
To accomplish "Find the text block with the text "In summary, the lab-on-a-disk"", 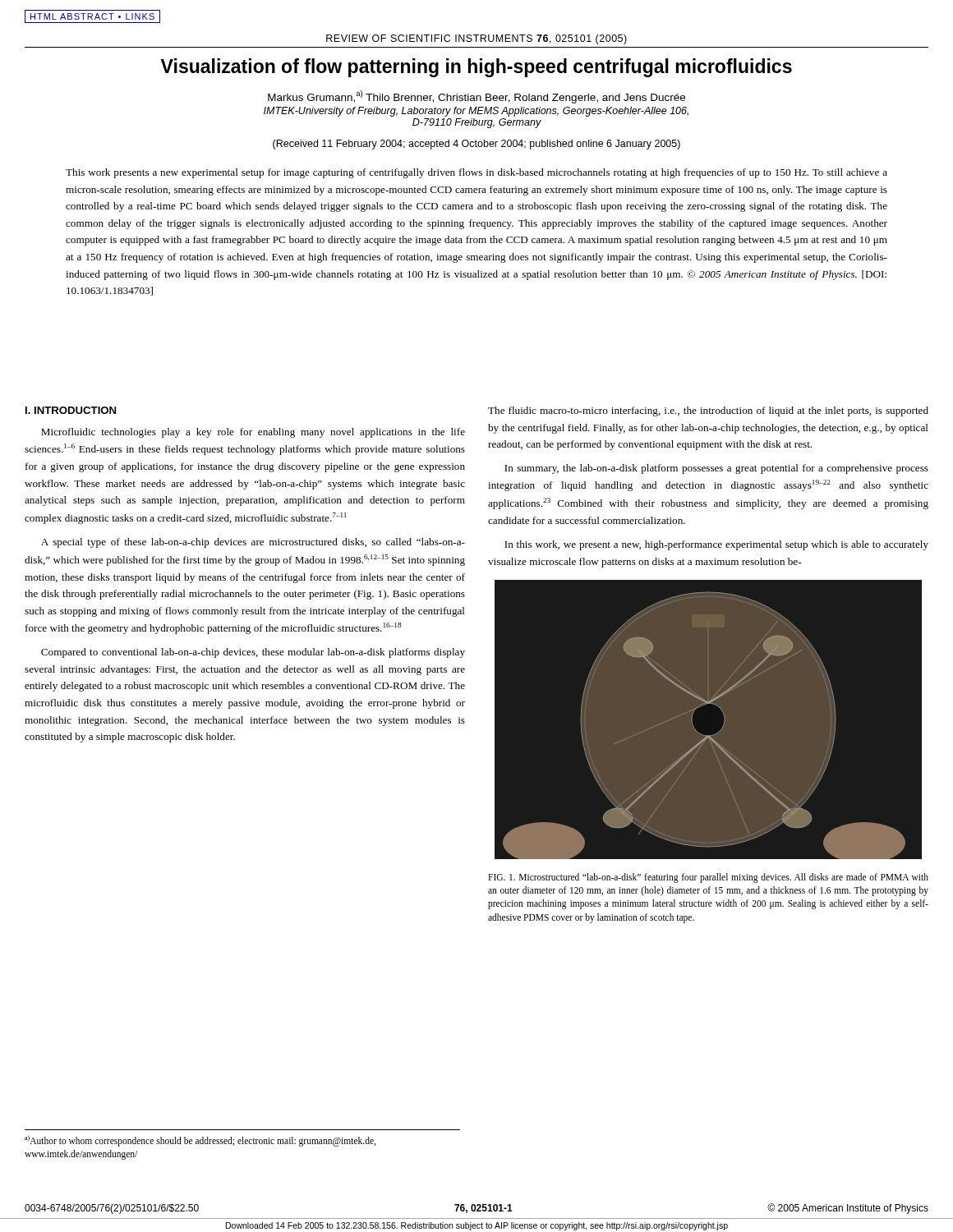I will coord(708,494).
